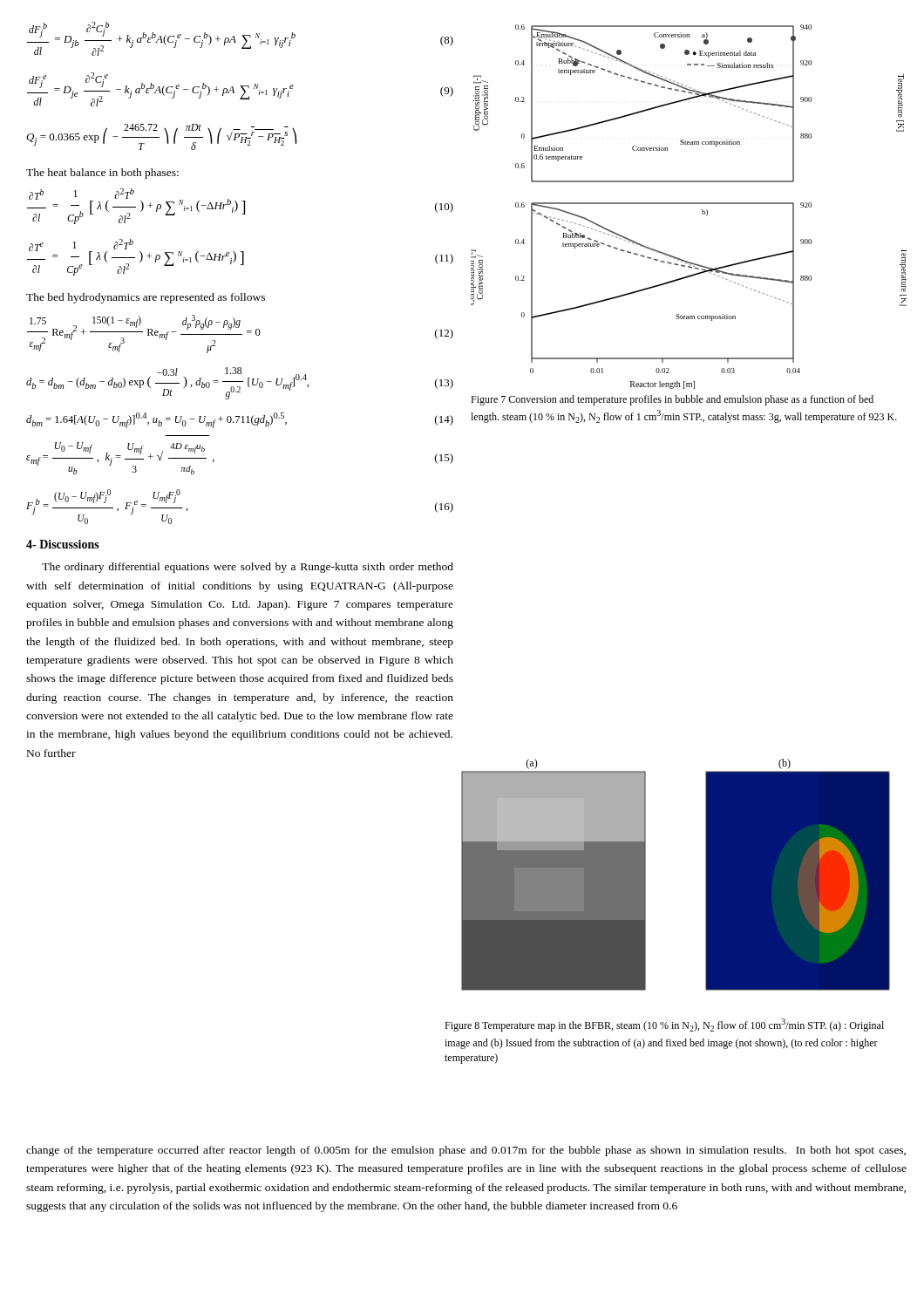Click on the formula that reads "dFjb dl ="
This screenshot has width=924, height=1308.
point(240,40)
